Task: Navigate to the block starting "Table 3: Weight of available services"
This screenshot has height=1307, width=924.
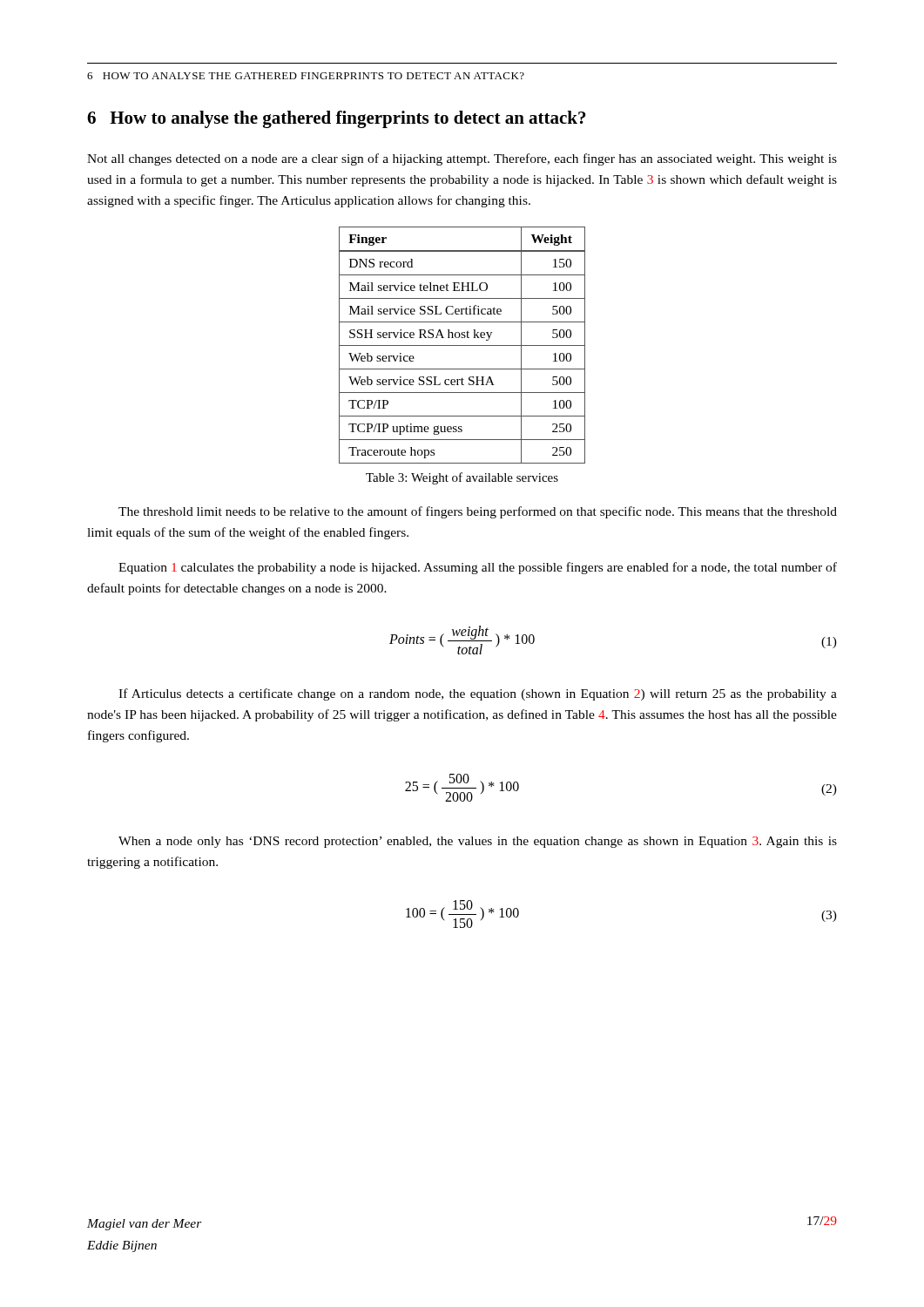Action: pos(462,478)
